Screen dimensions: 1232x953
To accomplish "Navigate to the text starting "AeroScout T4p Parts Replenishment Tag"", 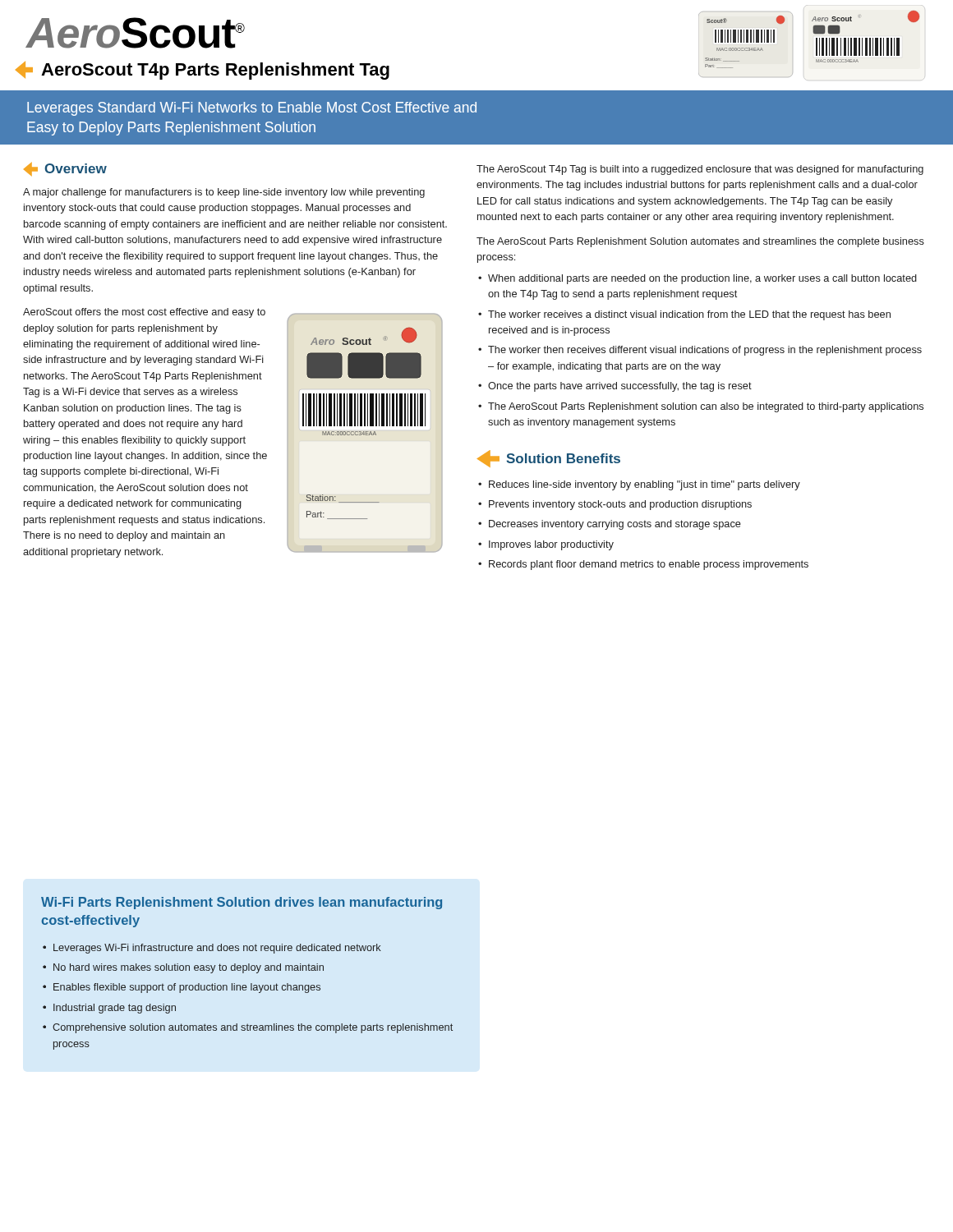I will (x=203, y=70).
